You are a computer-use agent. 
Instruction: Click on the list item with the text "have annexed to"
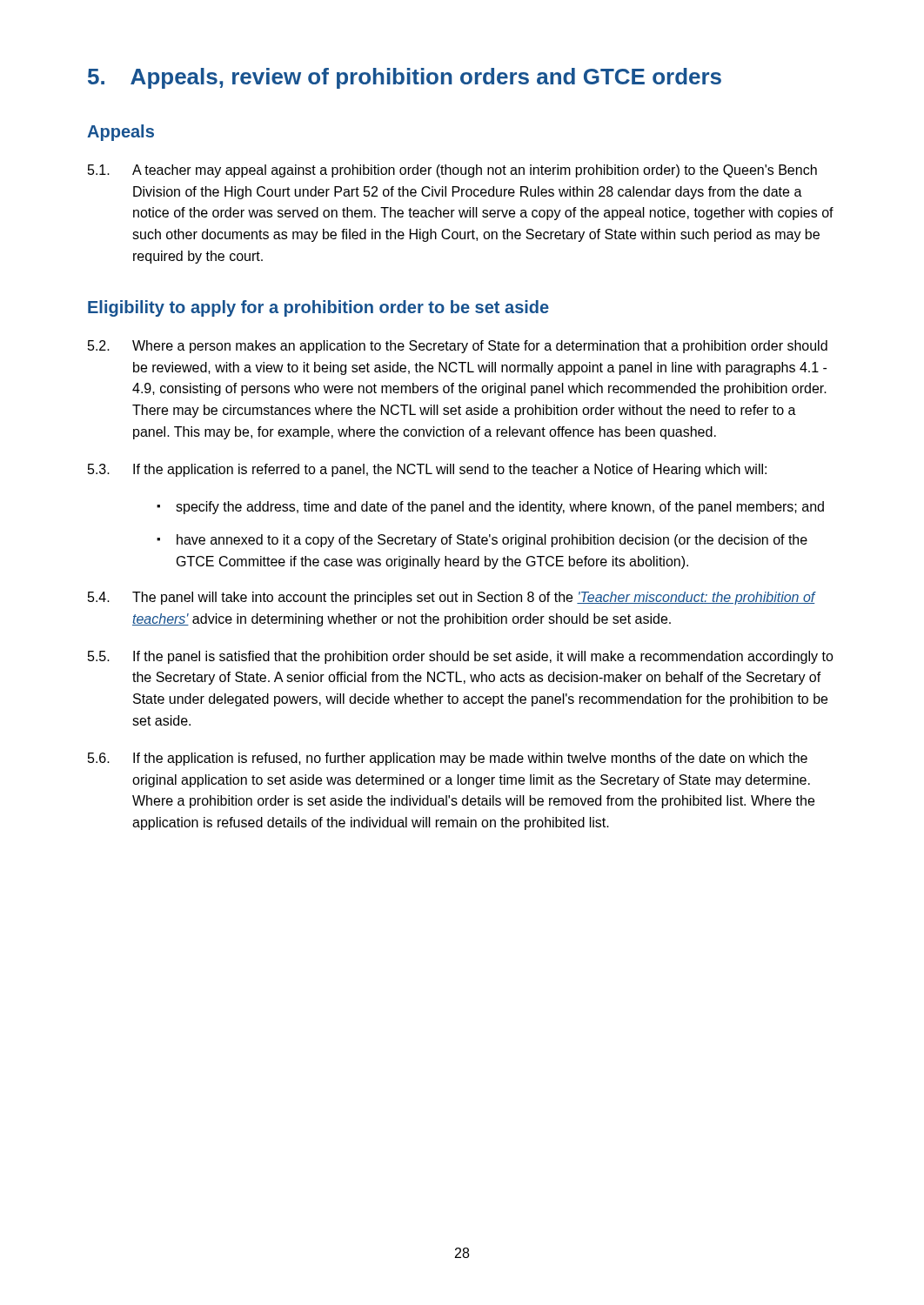(492, 551)
